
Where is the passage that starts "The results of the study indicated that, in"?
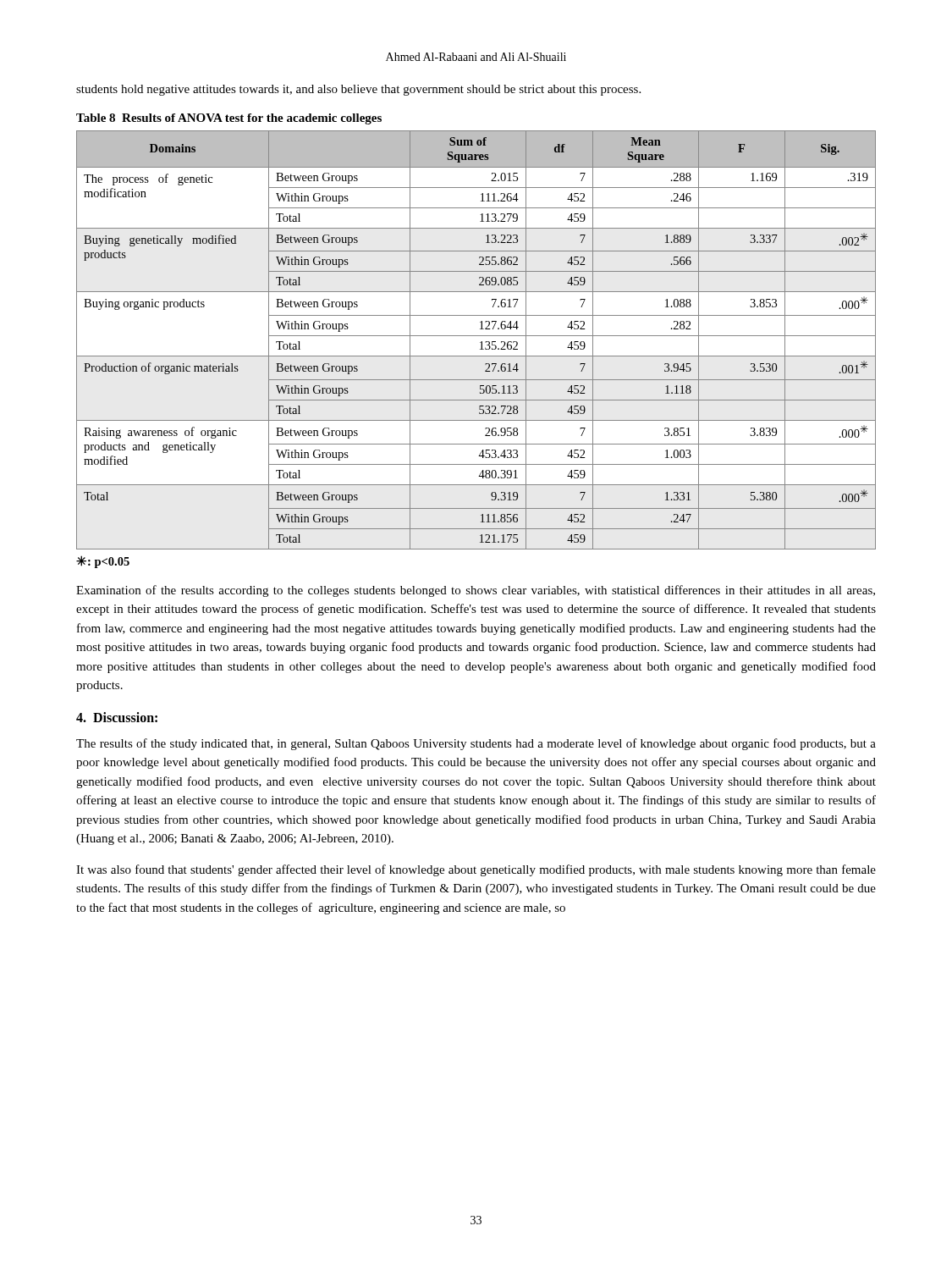[476, 791]
